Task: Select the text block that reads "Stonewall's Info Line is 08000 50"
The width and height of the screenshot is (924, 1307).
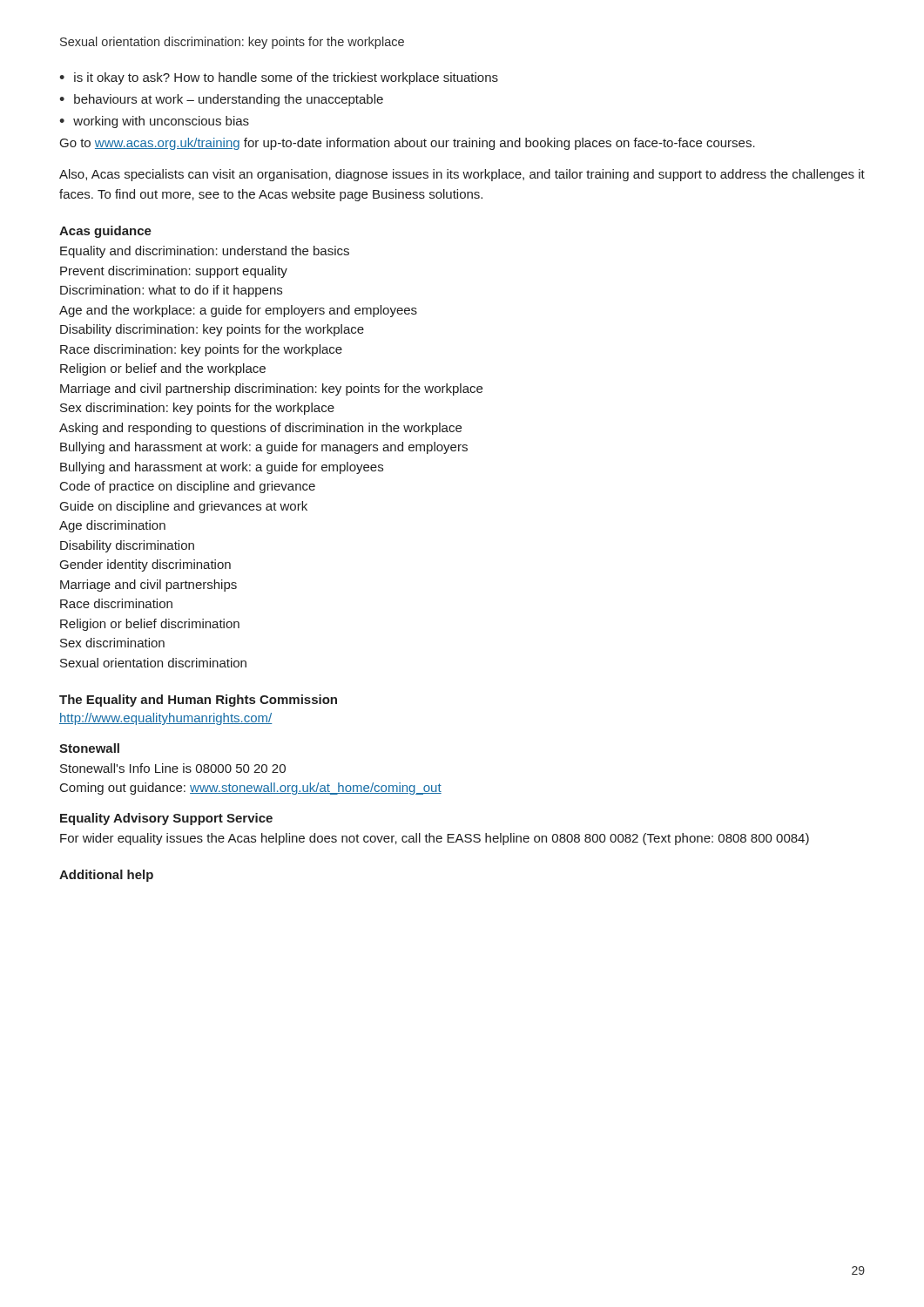Action: pos(250,777)
